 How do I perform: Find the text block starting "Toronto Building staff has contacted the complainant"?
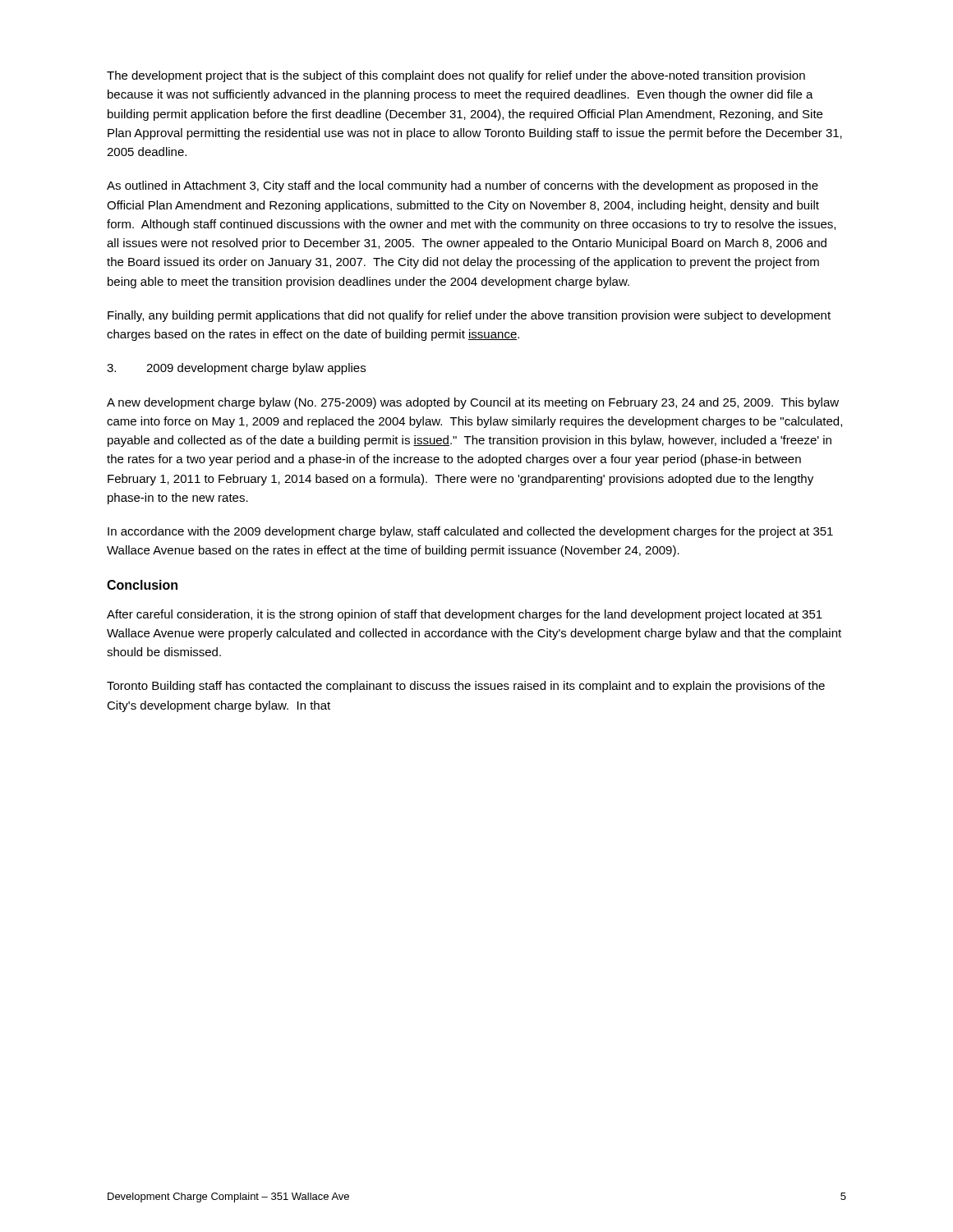click(x=466, y=695)
